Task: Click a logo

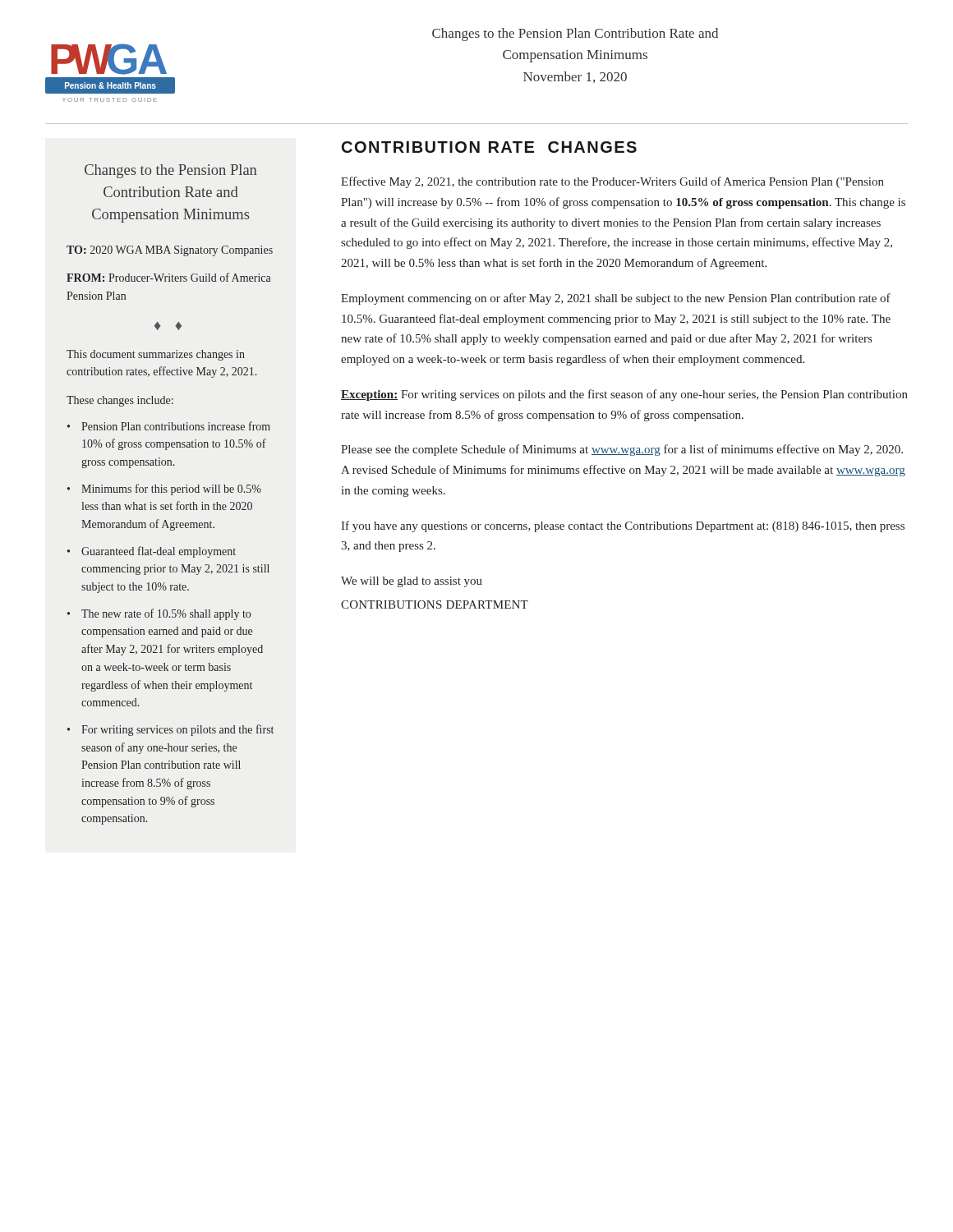Action: (x=111, y=66)
